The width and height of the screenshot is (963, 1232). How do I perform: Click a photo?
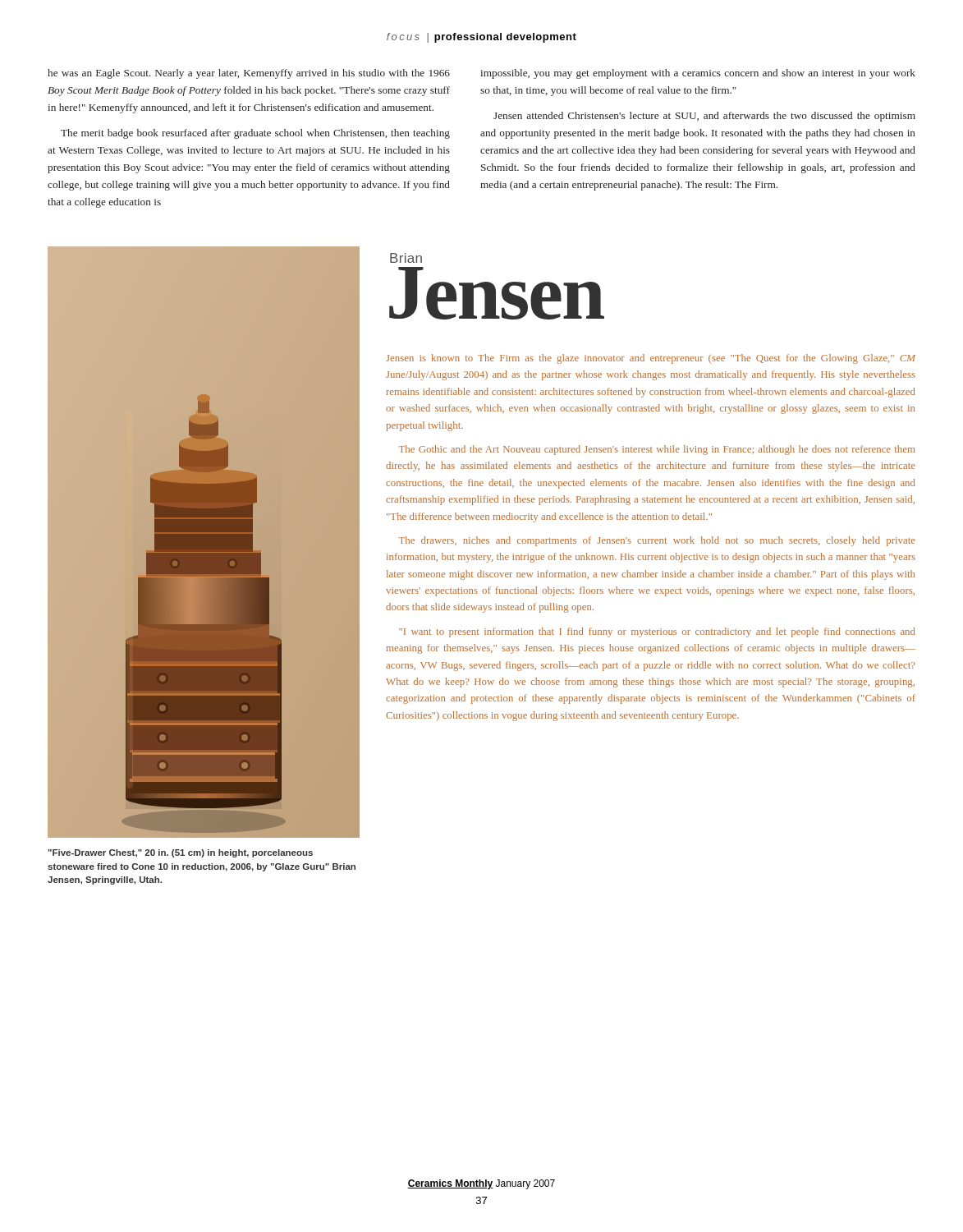(x=204, y=542)
